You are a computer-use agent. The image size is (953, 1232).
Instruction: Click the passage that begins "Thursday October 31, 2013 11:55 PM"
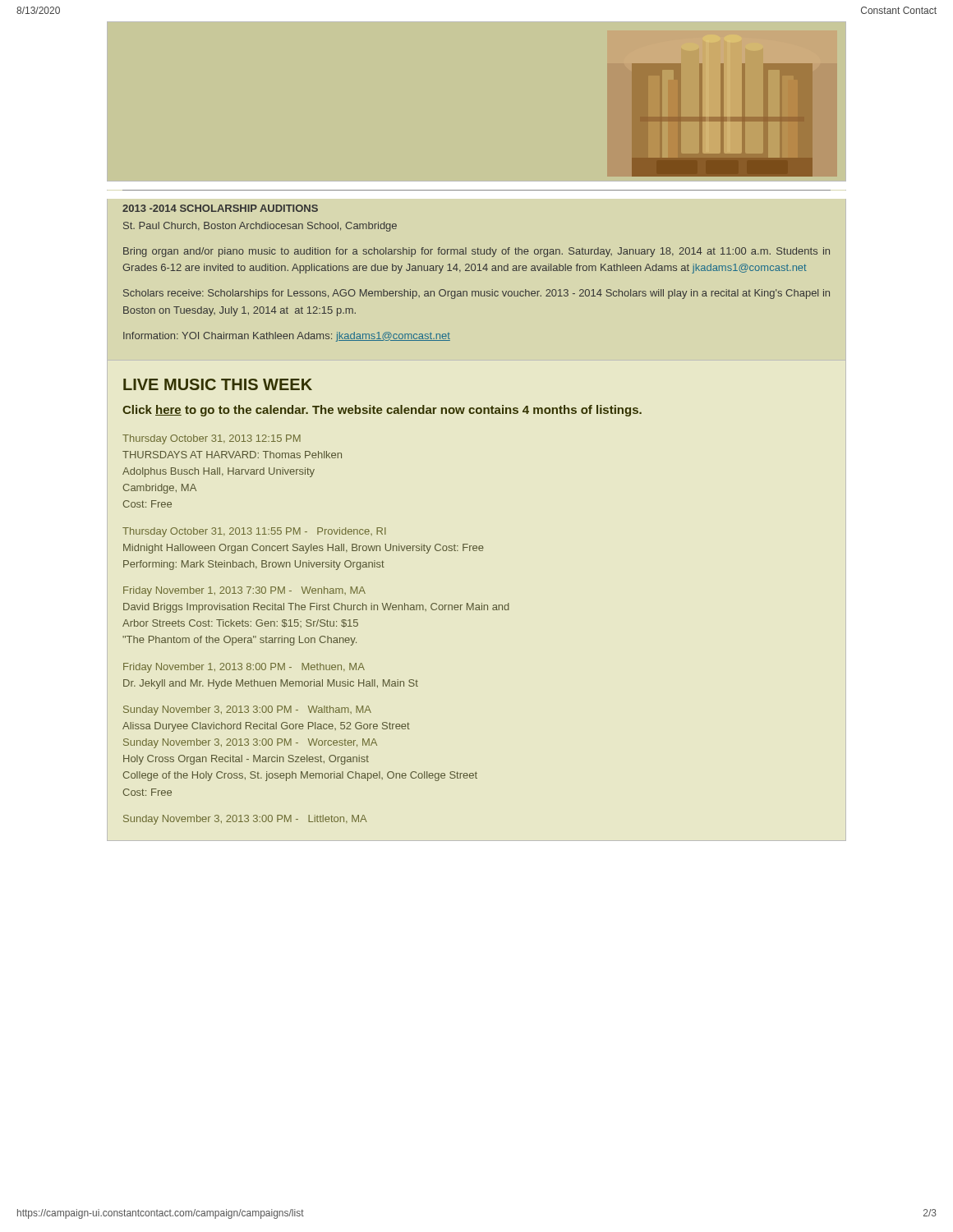point(303,547)
